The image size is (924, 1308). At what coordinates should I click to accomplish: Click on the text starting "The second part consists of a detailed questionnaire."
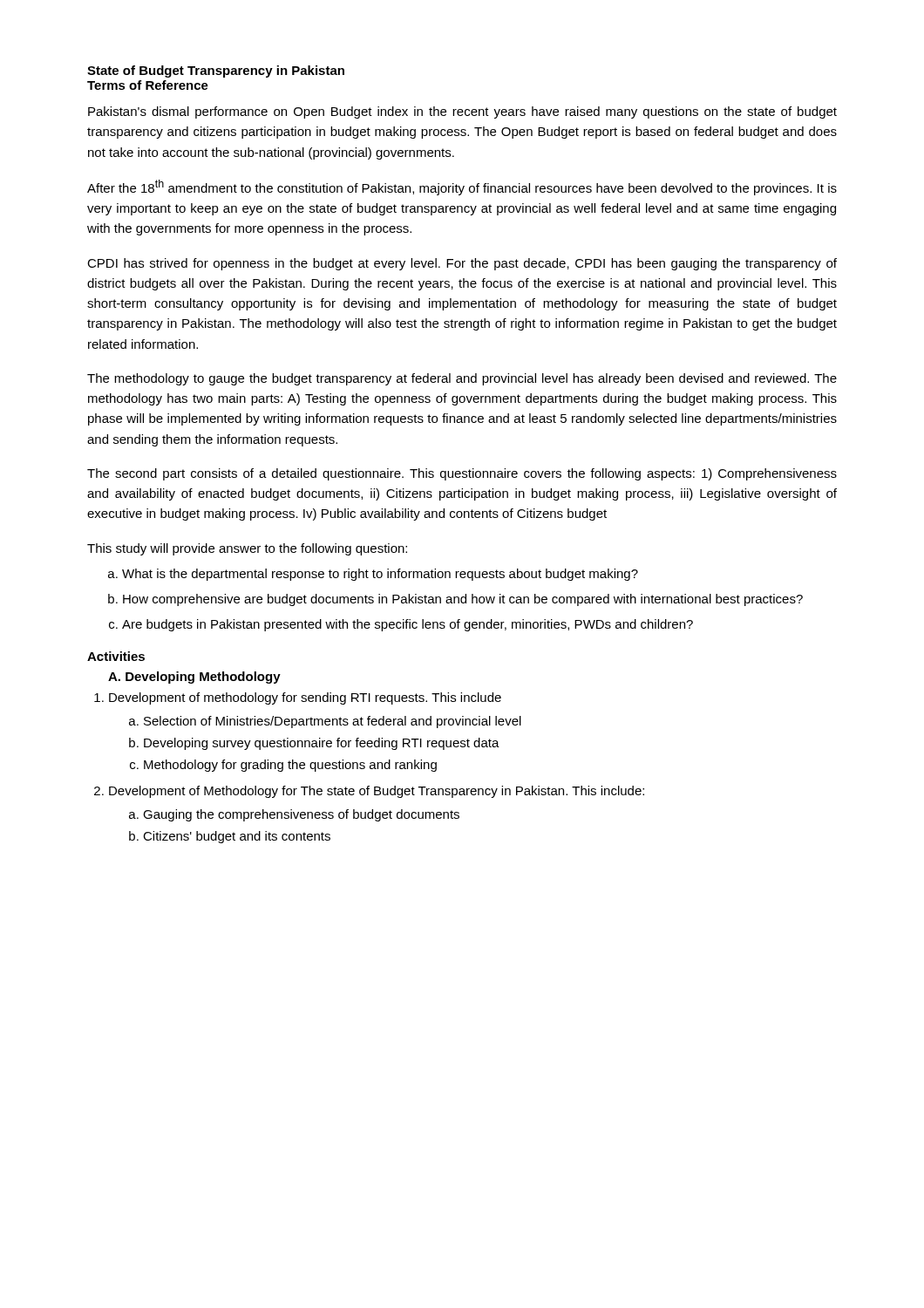click(462, 493)
